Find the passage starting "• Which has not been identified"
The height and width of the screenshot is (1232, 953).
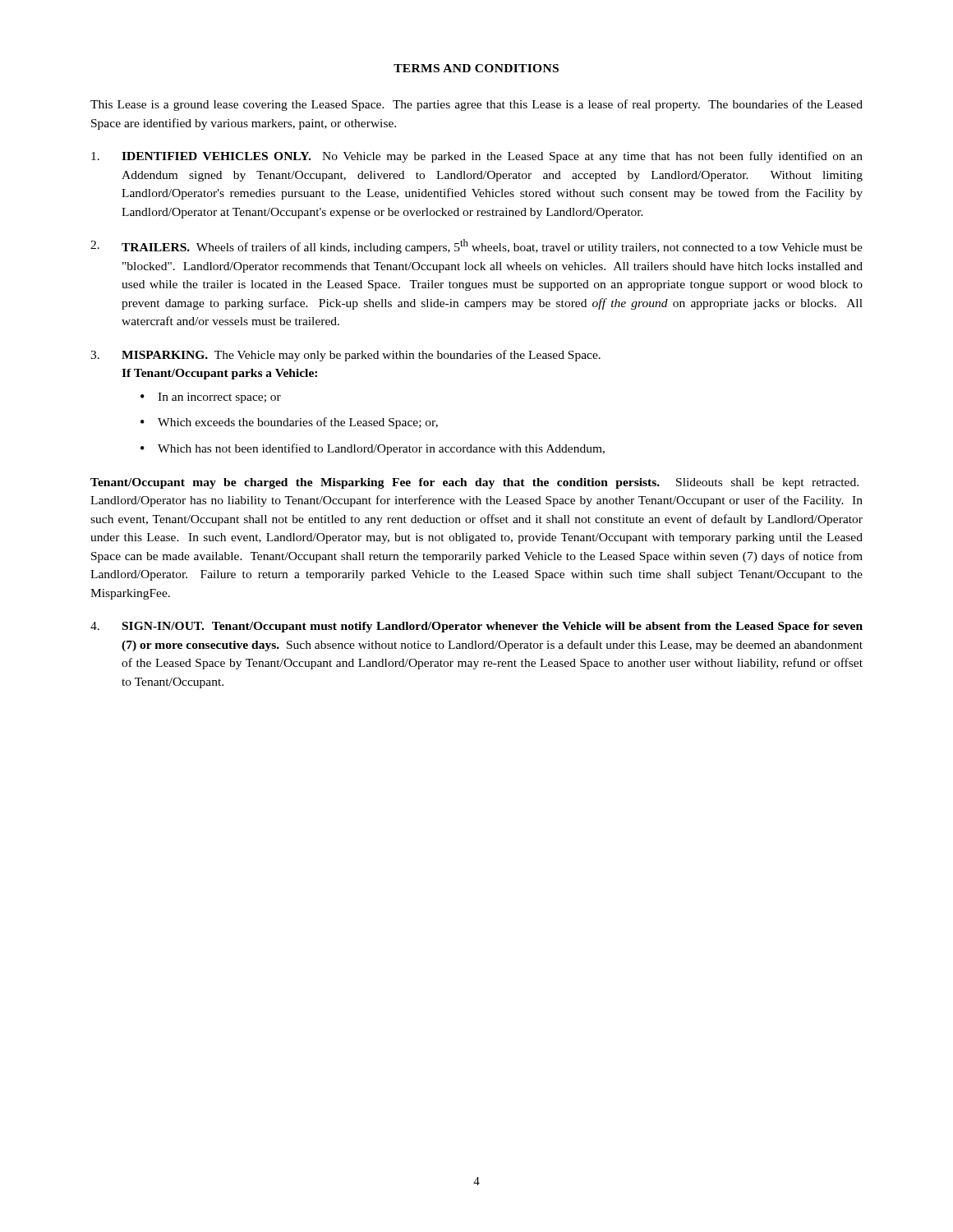tap(373, 449)
